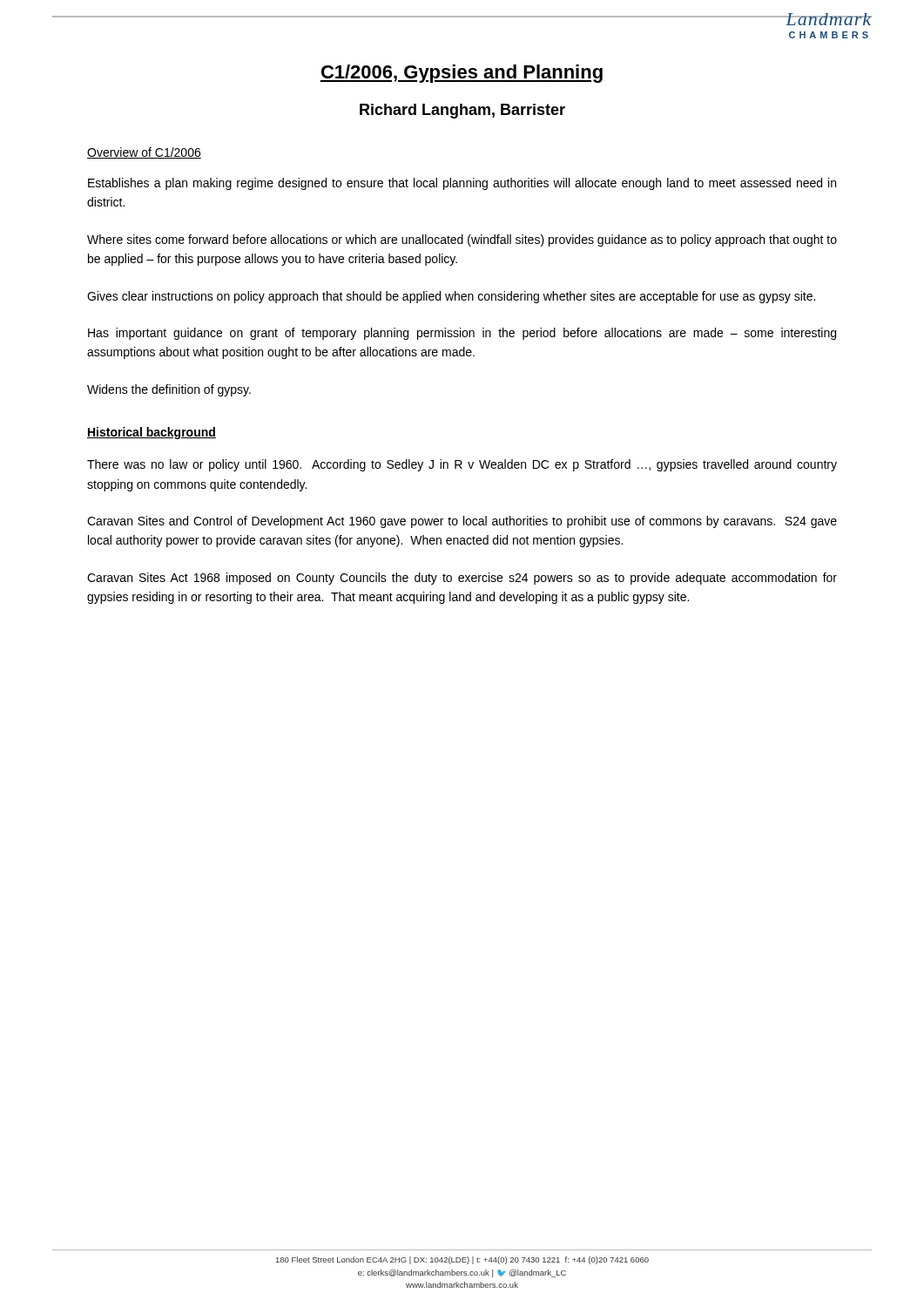
Task: Navigate to the text starting "Caravan Sites and Control of Development Act 1960"
Action: [x=462, y=531]
